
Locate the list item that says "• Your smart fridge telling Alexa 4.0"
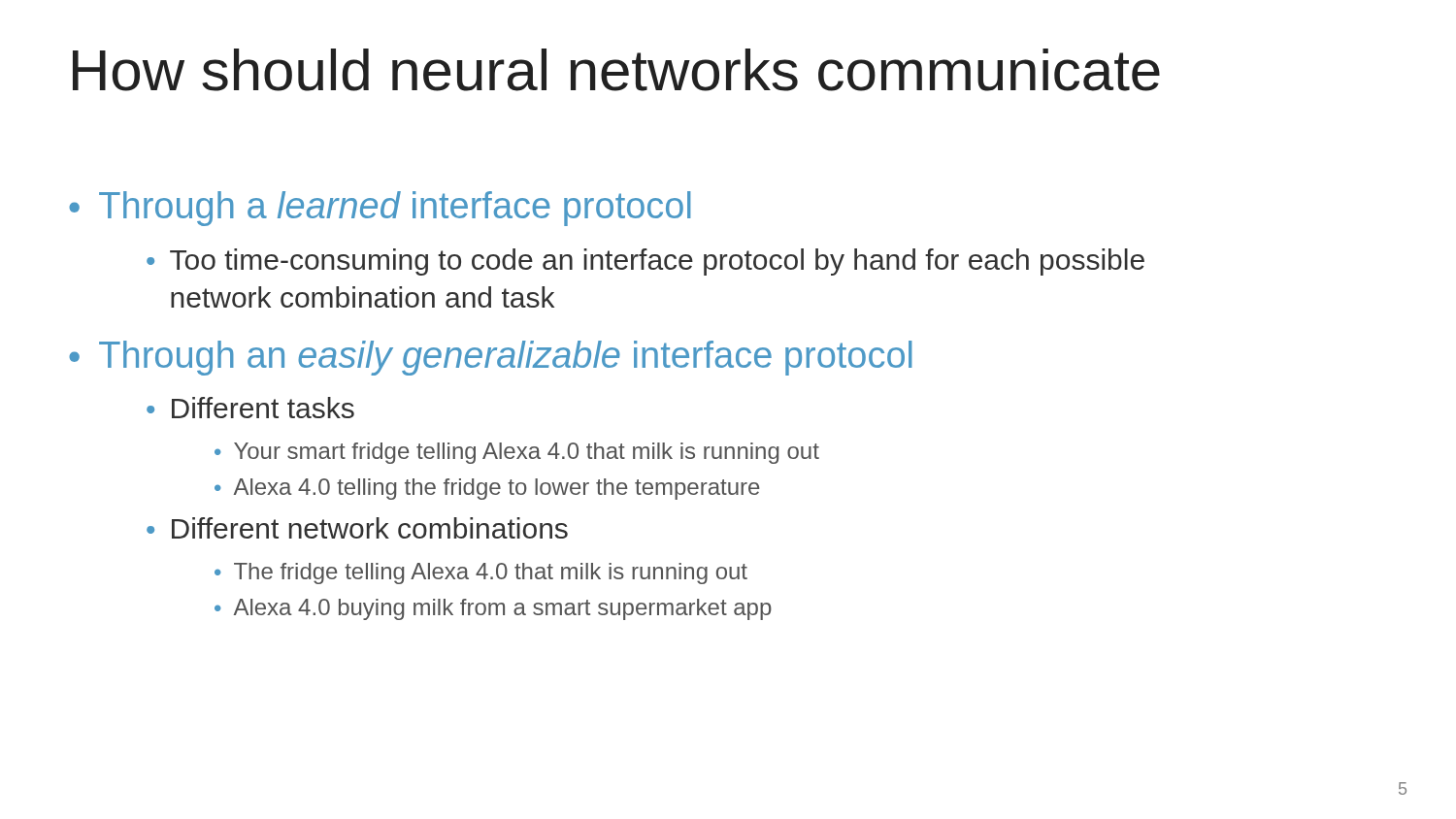(x=516, y=451)
